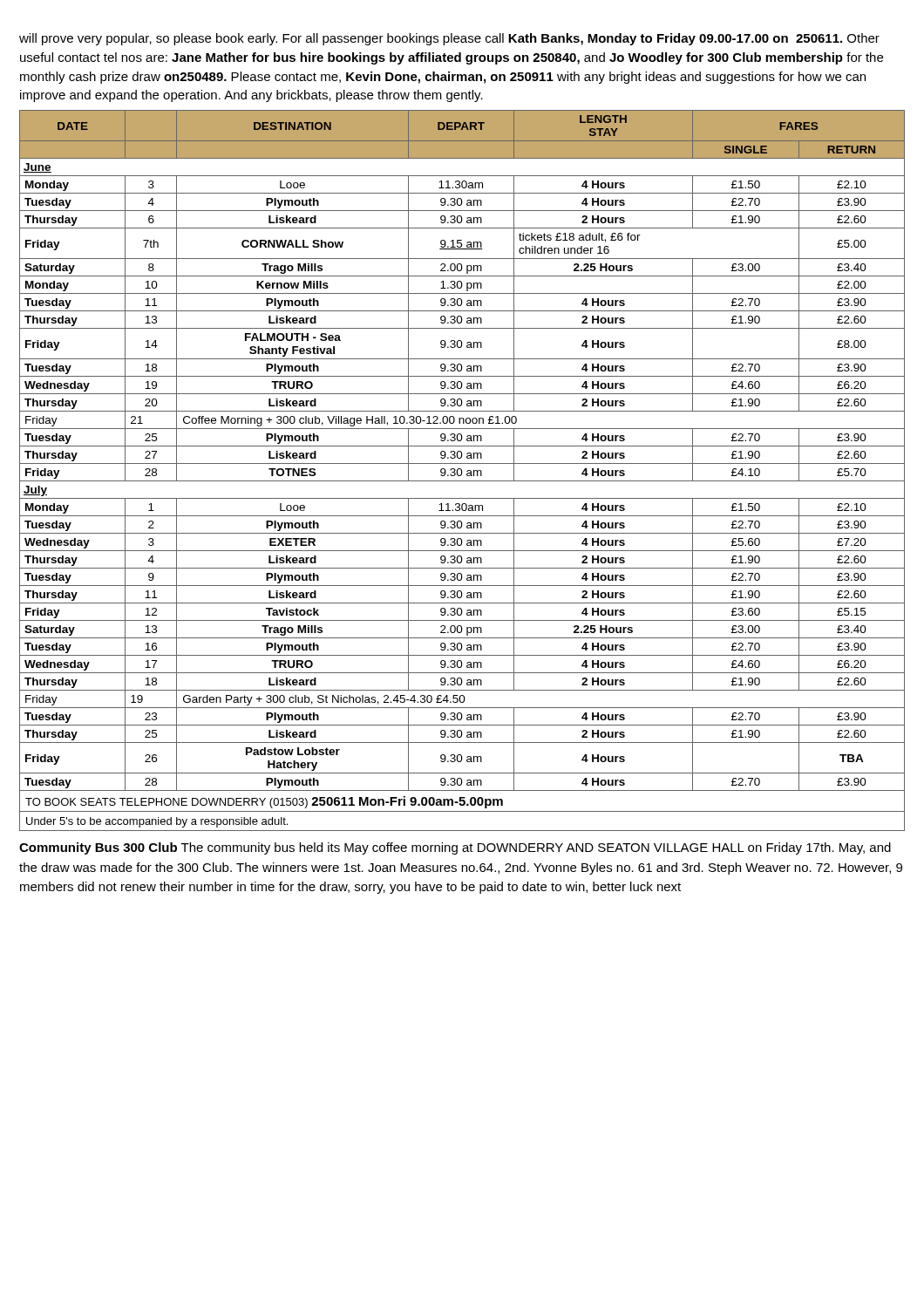Screen dimensions: 1308x924
Task: Select the text block starting "Community Bus 300 Club The community"
Action: [x=462, y=867]
